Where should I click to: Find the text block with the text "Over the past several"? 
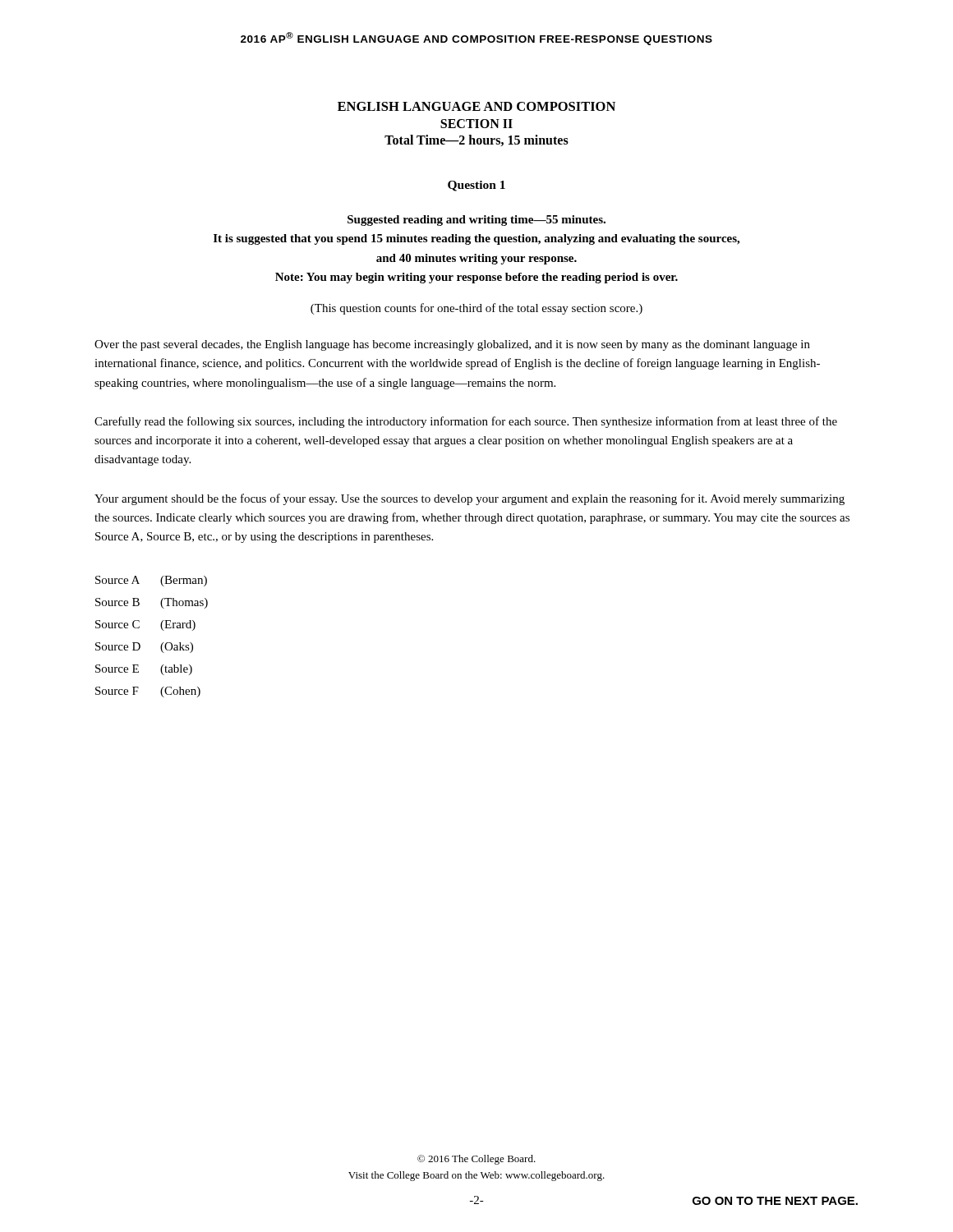click(x=457, y=363)
